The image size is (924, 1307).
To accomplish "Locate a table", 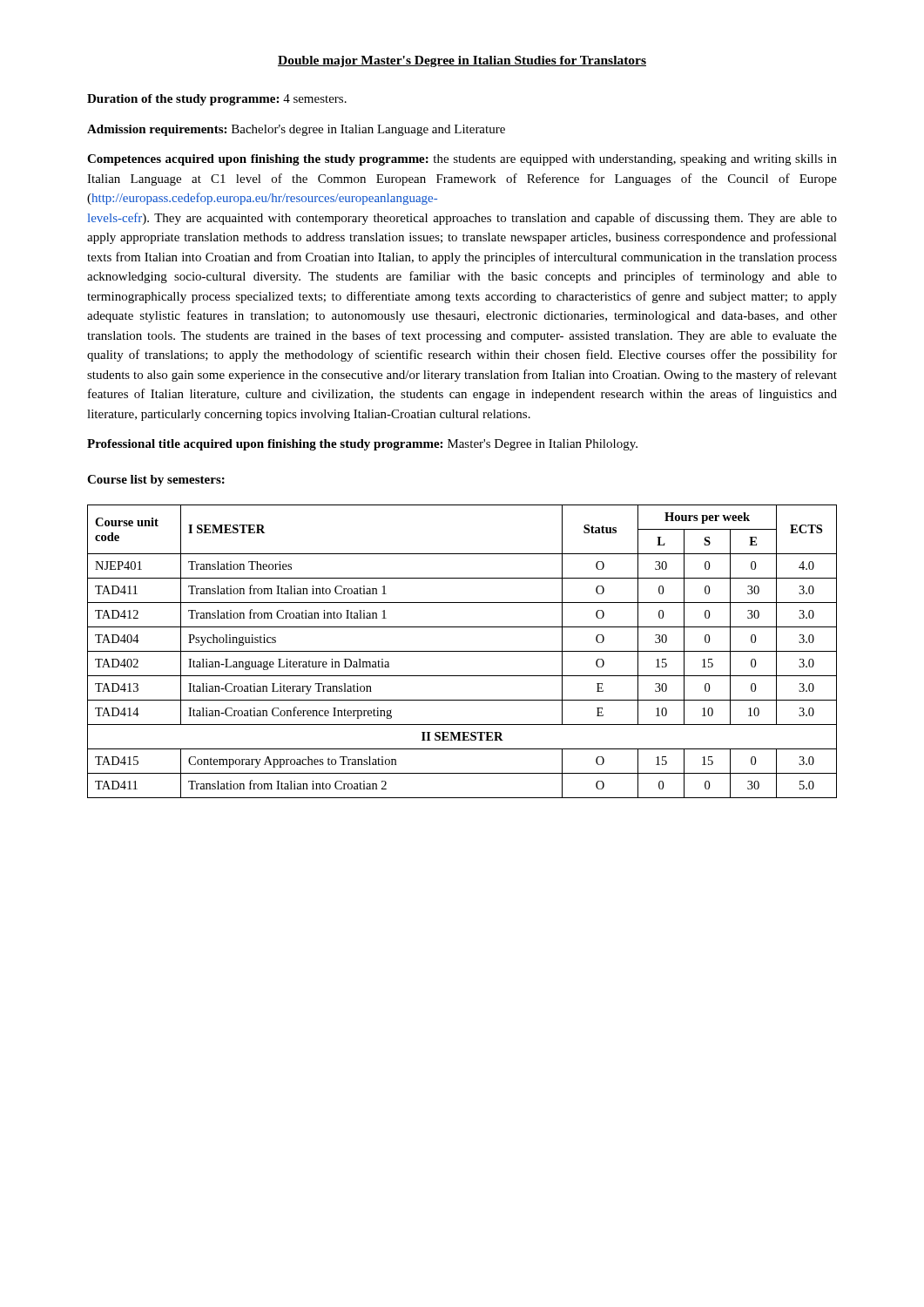I will click(462, 651).
